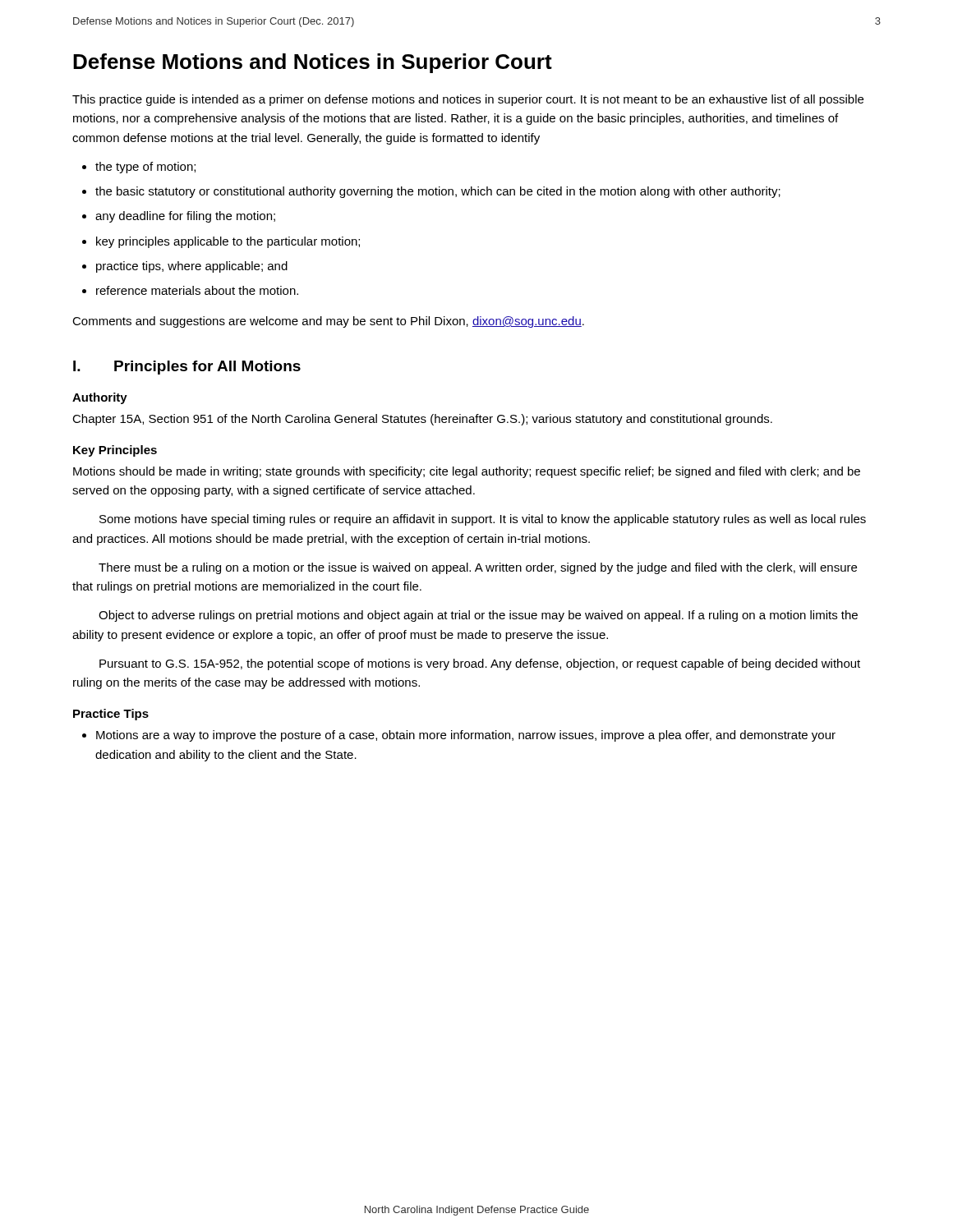The image size is (953, 1232).
Task: Find "Key Principles" on this page
Action: coord(115,451)
